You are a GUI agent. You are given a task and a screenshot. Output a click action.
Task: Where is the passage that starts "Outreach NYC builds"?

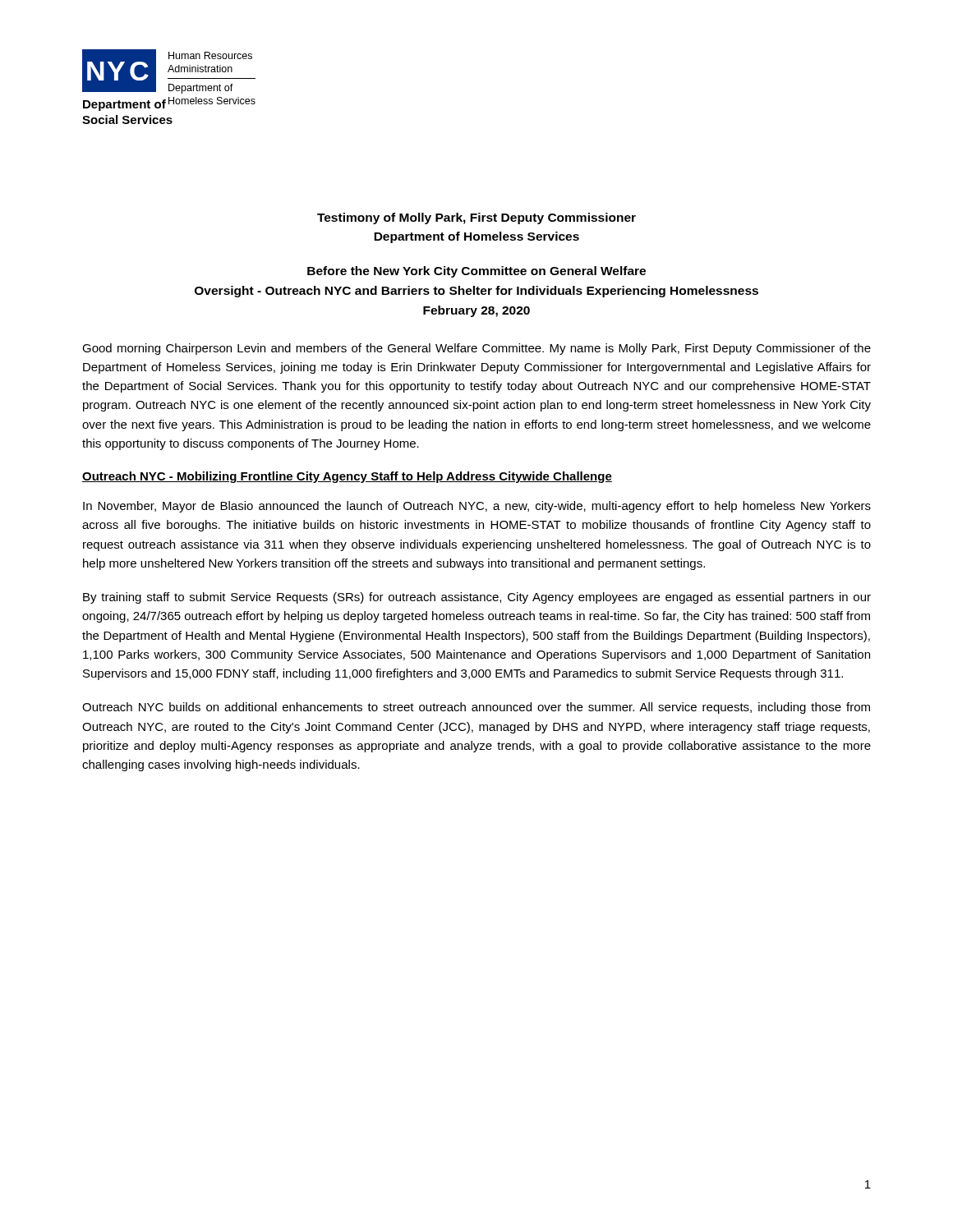[x=476, y=736]
